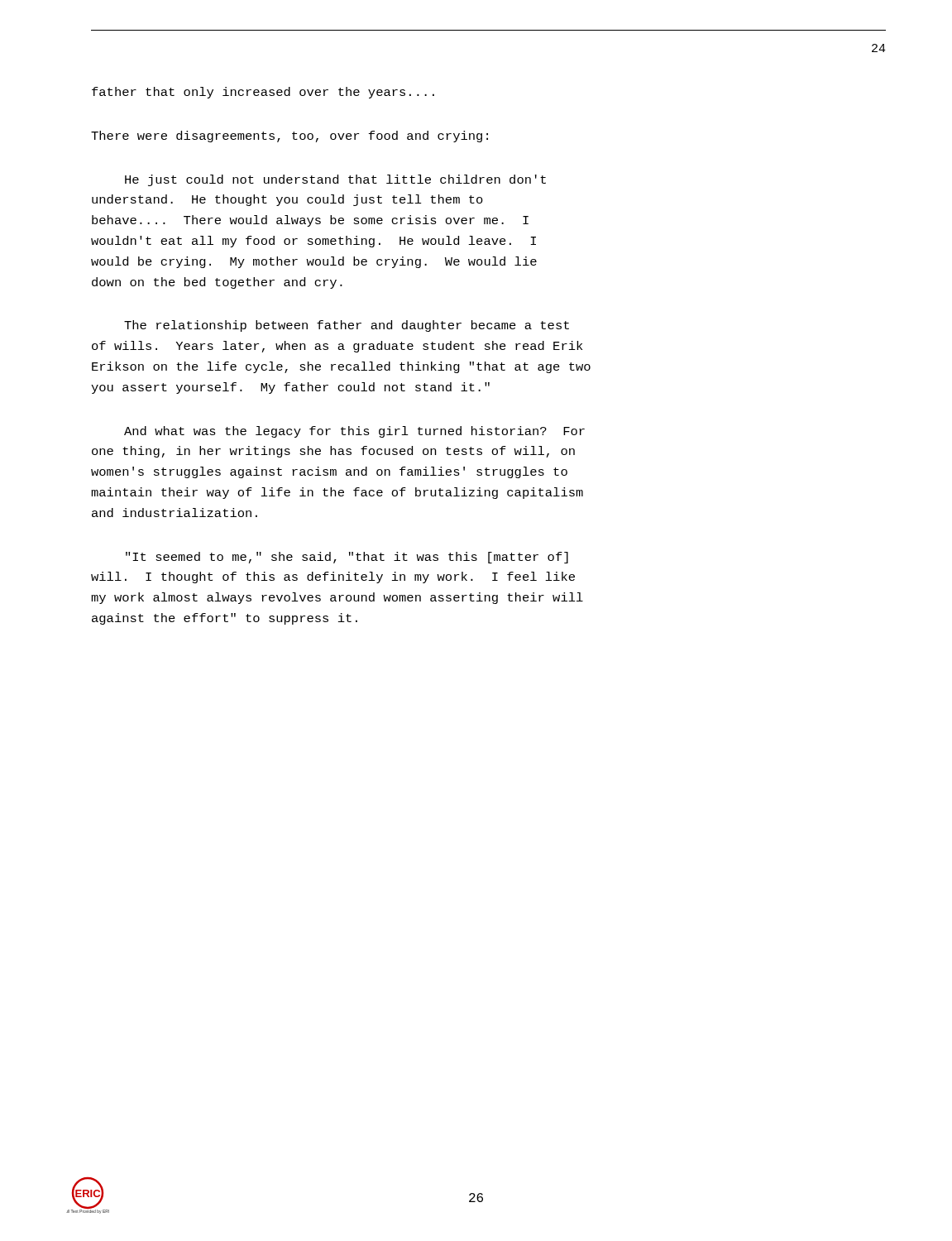The width and height of the screenshot is (952, 1241).
Task: Locate the block of text that opens with "And what was the legacy for"
Action: tap(338, 473)
